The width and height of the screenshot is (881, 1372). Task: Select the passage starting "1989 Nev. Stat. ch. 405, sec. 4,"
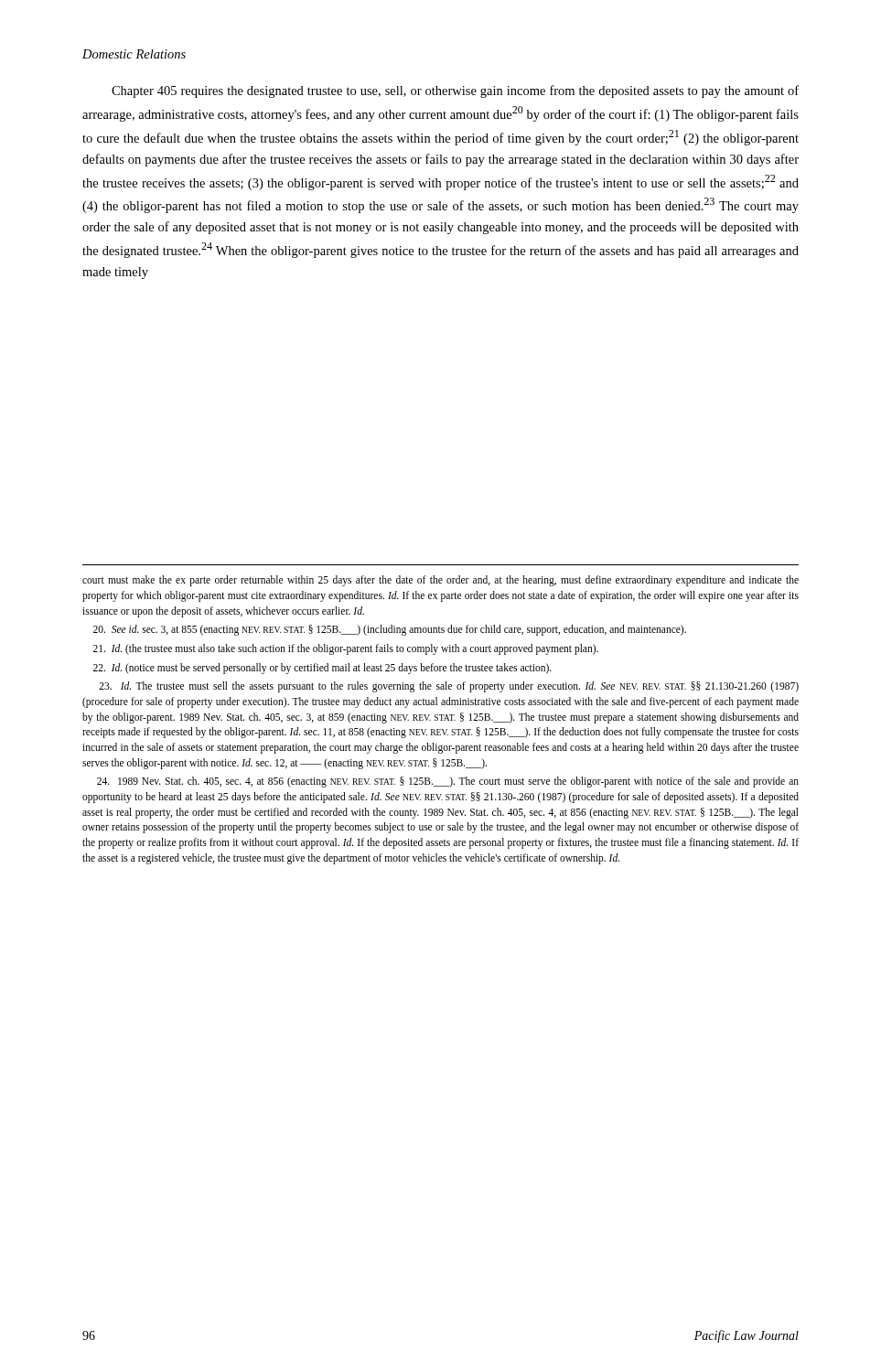pyautogui.click(x=440, y=819)
